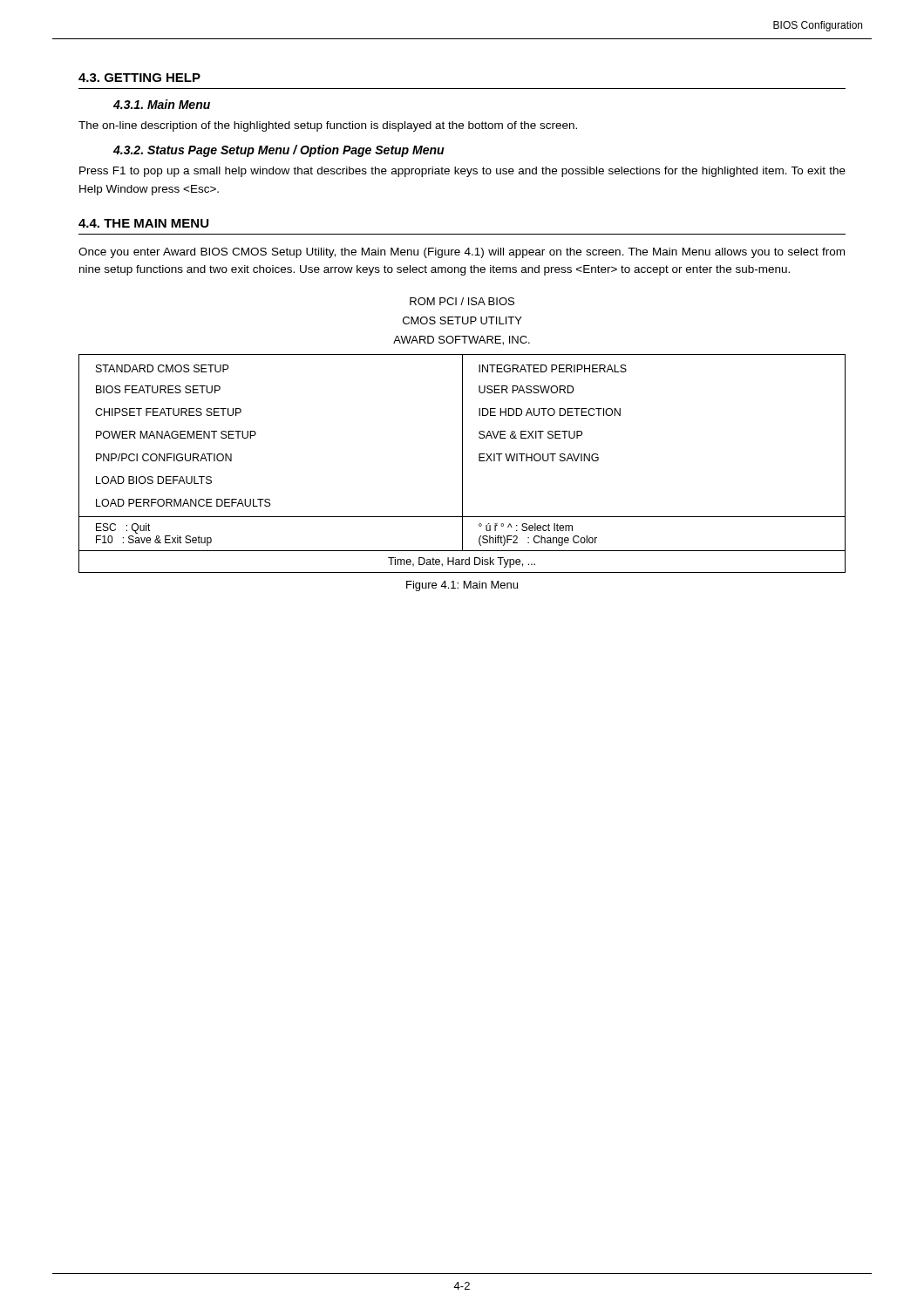The height and width of the screenshot is (1308, 924).
Task: Locate the block of text that opens with "The on-line description of the highlighted"
Action: (328, 125)
